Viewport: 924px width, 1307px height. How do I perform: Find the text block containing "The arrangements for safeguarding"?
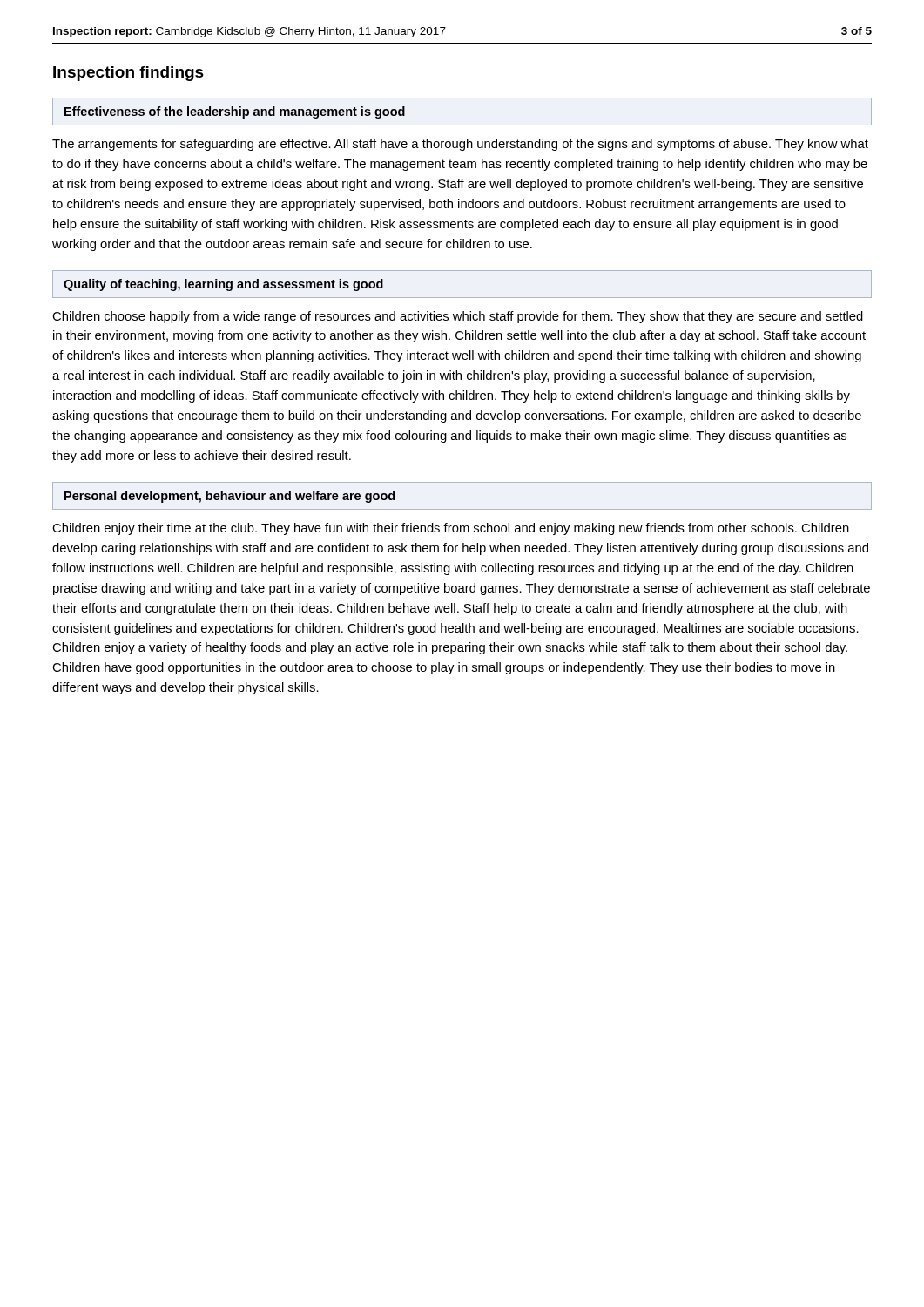point(460,194)
